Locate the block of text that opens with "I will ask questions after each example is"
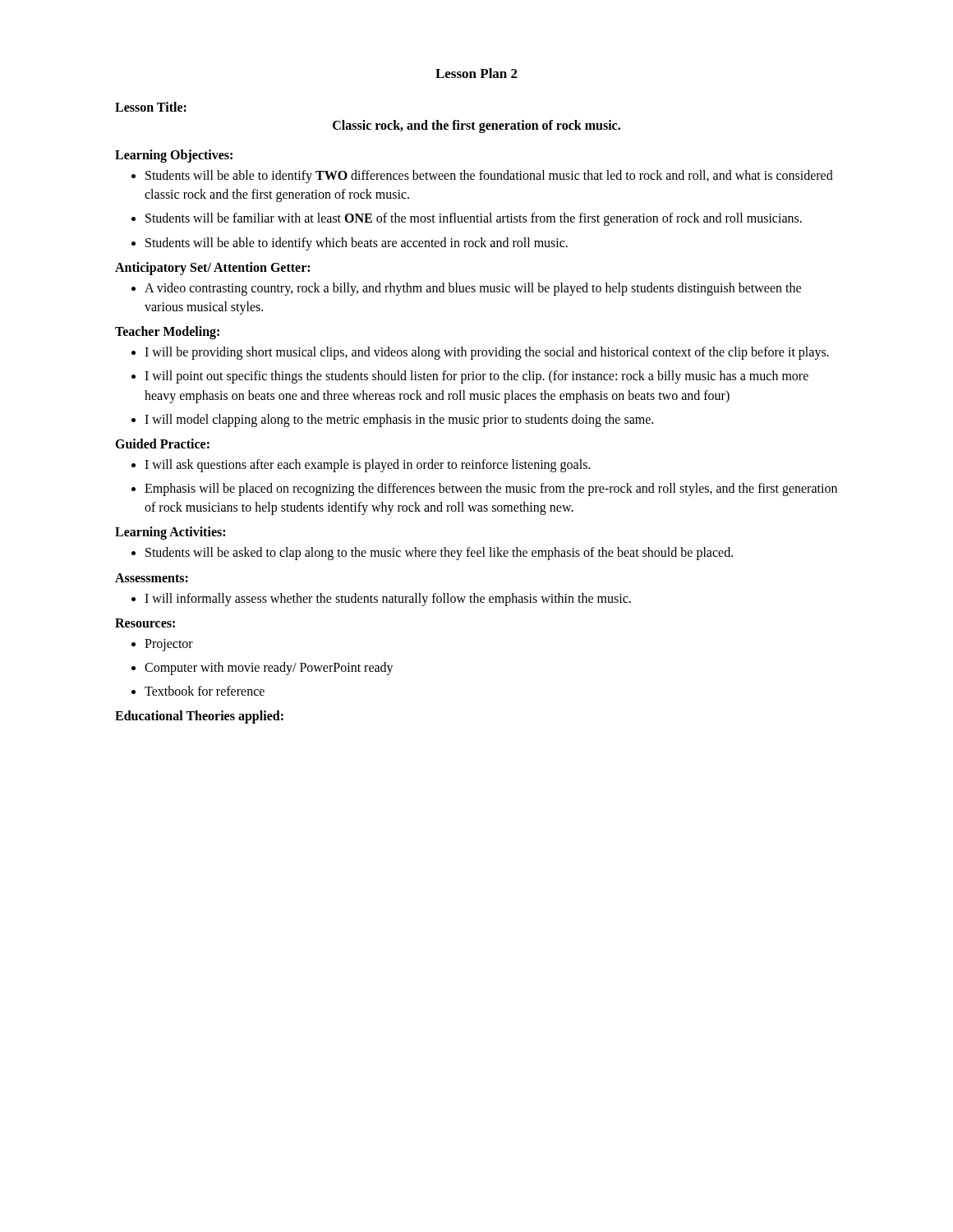The height and width of the screenshot is (1232, 953). [368, 464]
